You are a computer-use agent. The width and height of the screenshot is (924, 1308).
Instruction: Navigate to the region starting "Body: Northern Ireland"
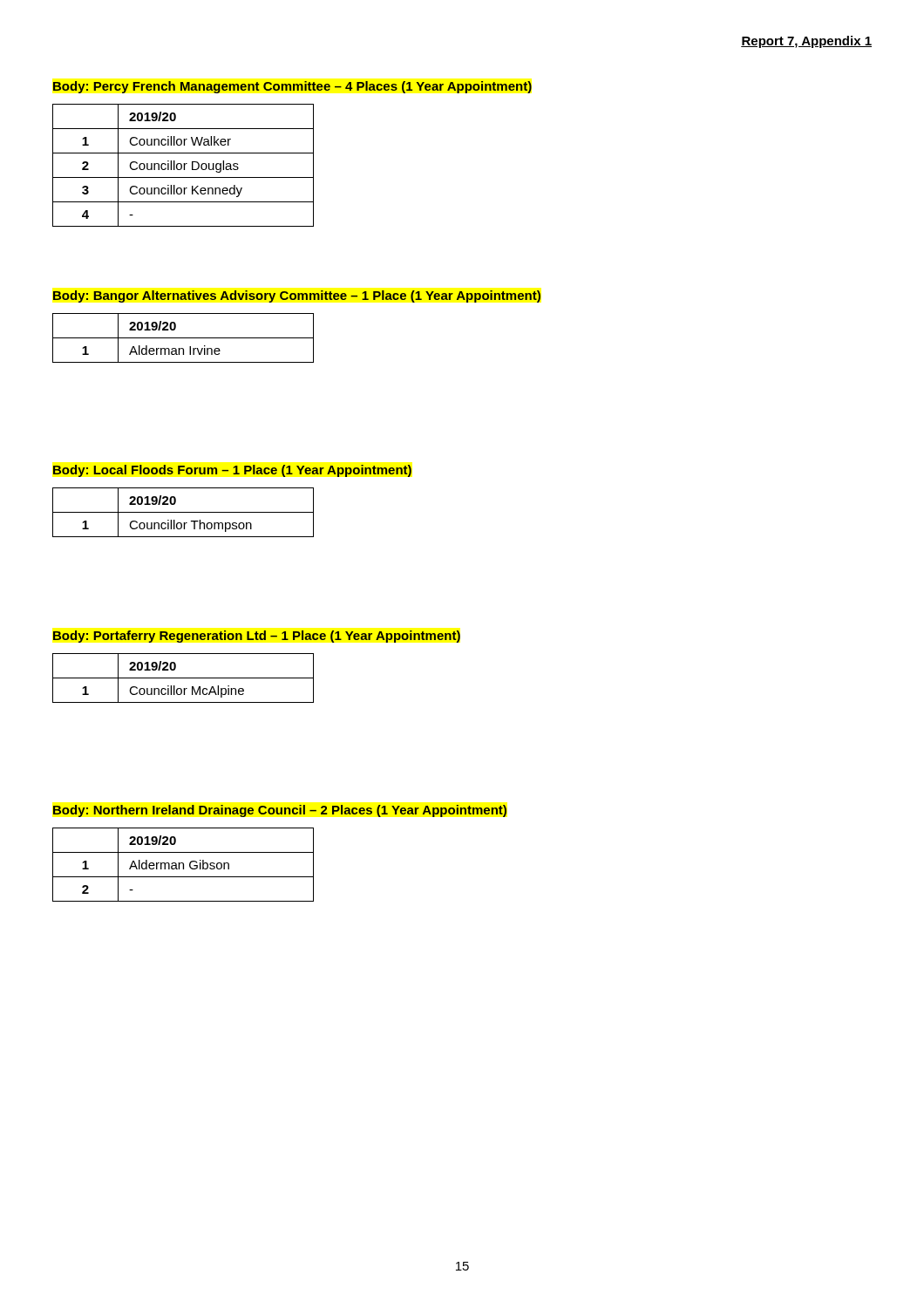pos(280,810)
